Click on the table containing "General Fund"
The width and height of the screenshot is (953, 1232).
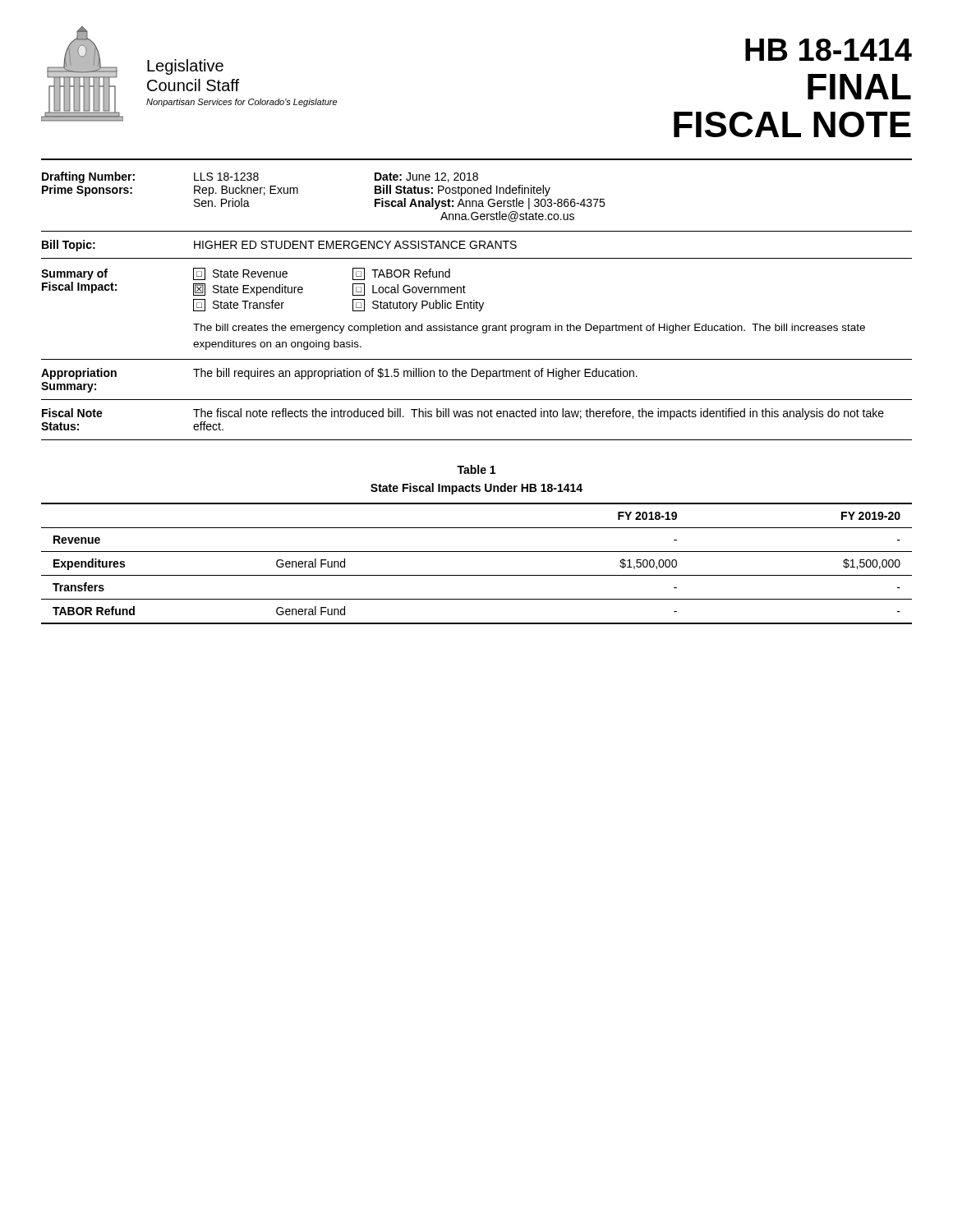tap(476, 563)
